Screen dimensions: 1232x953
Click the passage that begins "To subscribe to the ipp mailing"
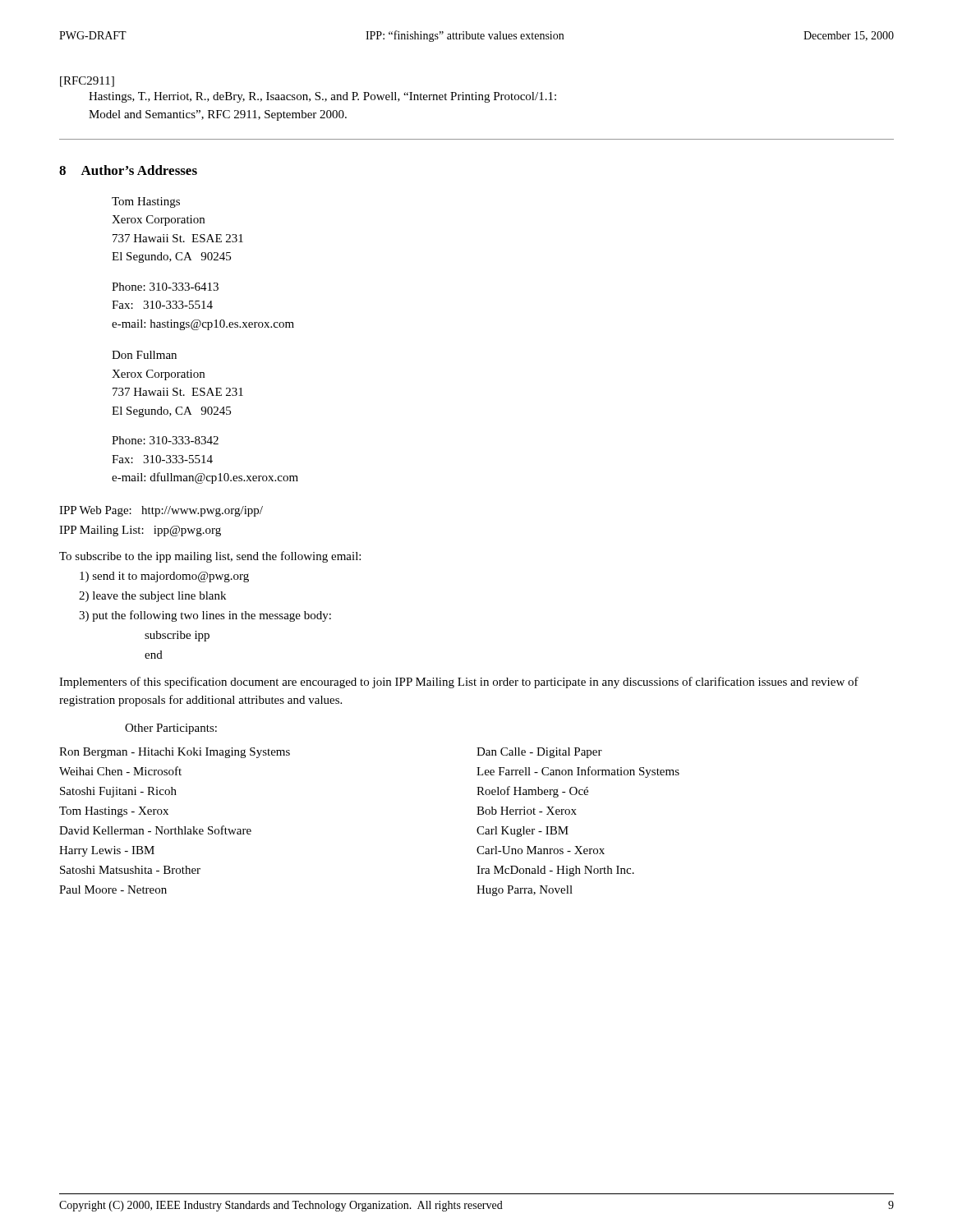point(210,557)
